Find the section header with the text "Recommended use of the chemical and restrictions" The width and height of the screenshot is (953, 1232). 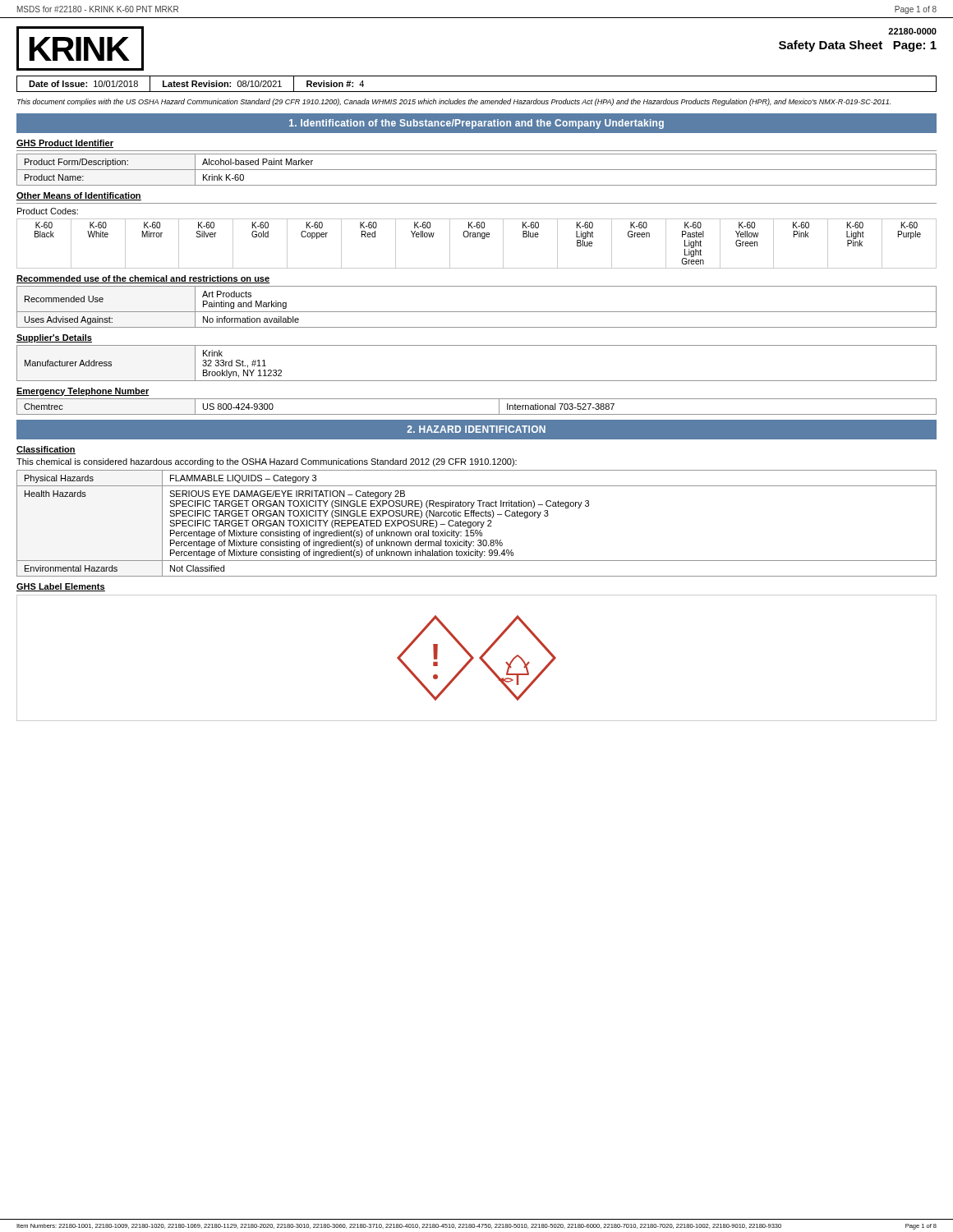(143, 278)
